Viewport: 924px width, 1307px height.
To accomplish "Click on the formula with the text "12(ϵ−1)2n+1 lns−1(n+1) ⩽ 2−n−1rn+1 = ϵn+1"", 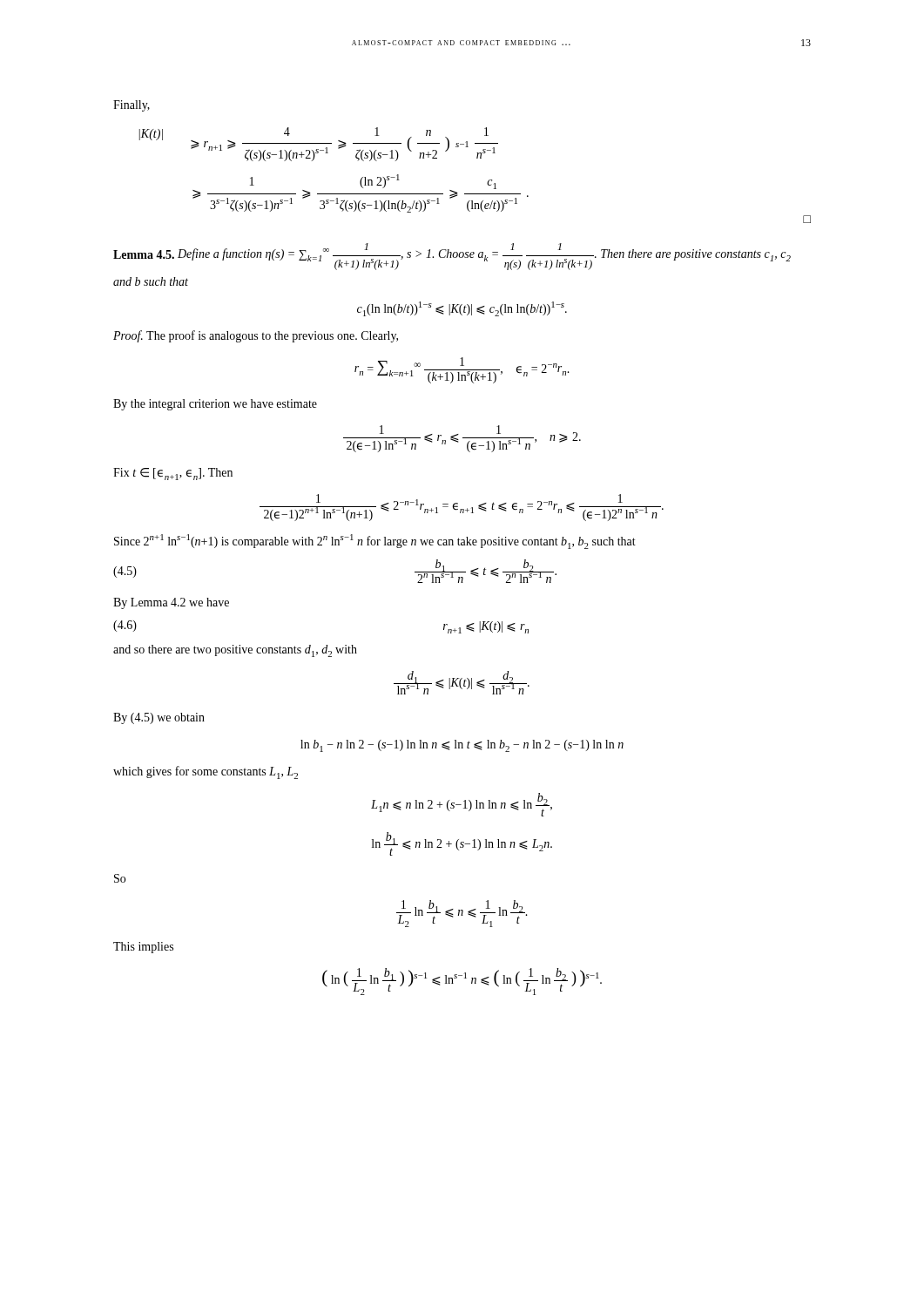I will 462,507.
